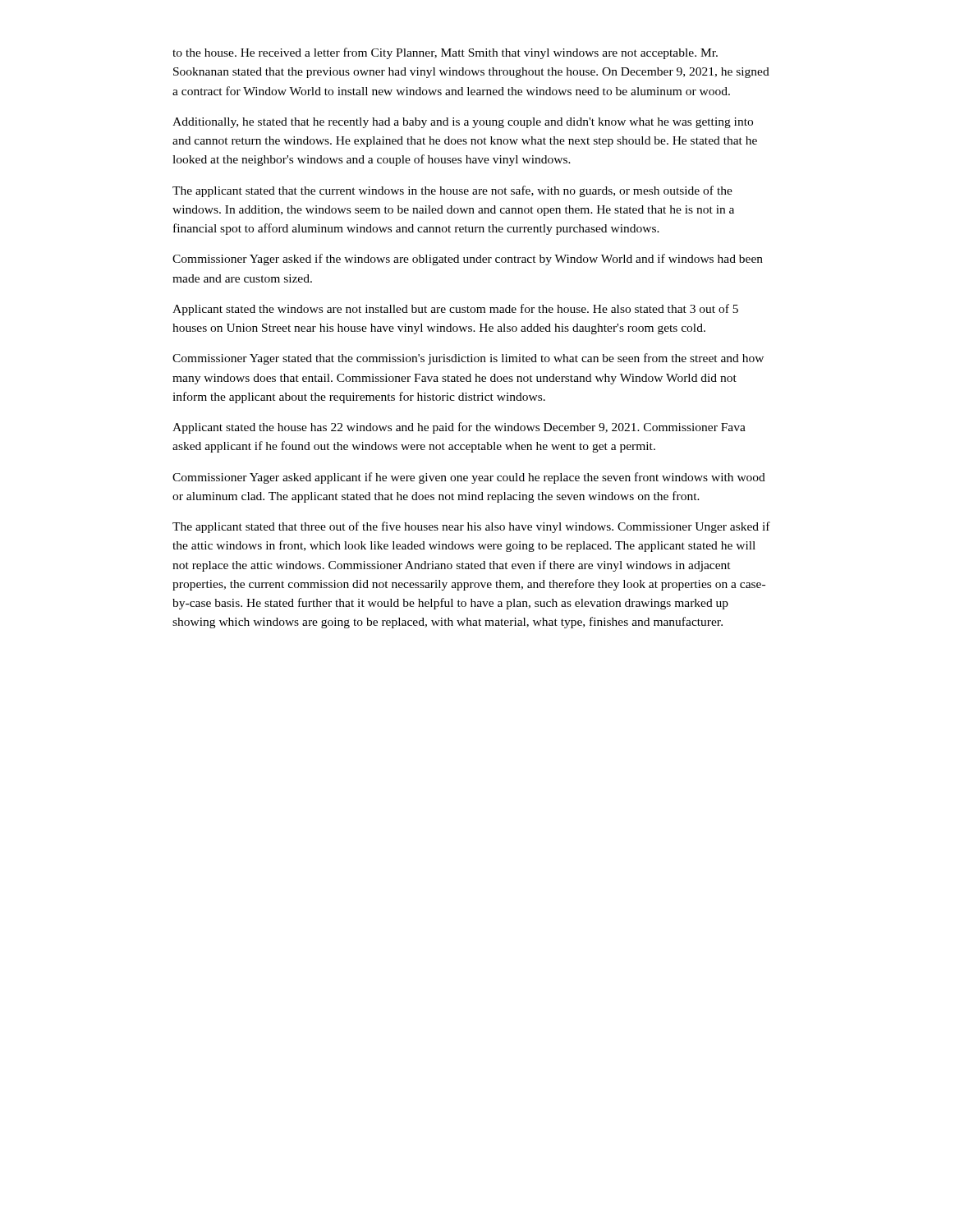Click the passage that begins "to the house. He received a letter"
The width and height of the screenshot is (955, 1232).
pyautogui.click(x=471, y=71)
